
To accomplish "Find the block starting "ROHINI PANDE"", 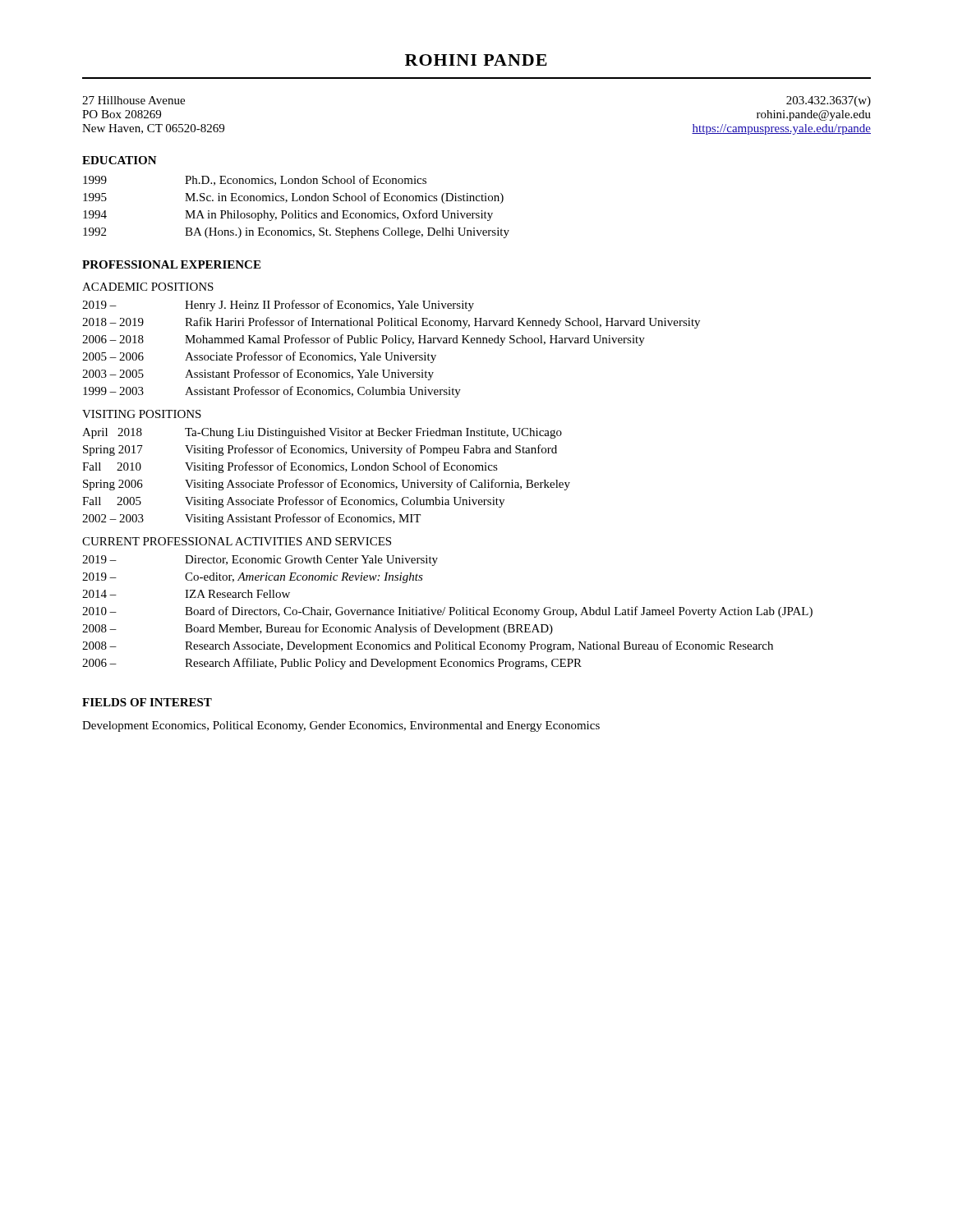I will (476, 64).
